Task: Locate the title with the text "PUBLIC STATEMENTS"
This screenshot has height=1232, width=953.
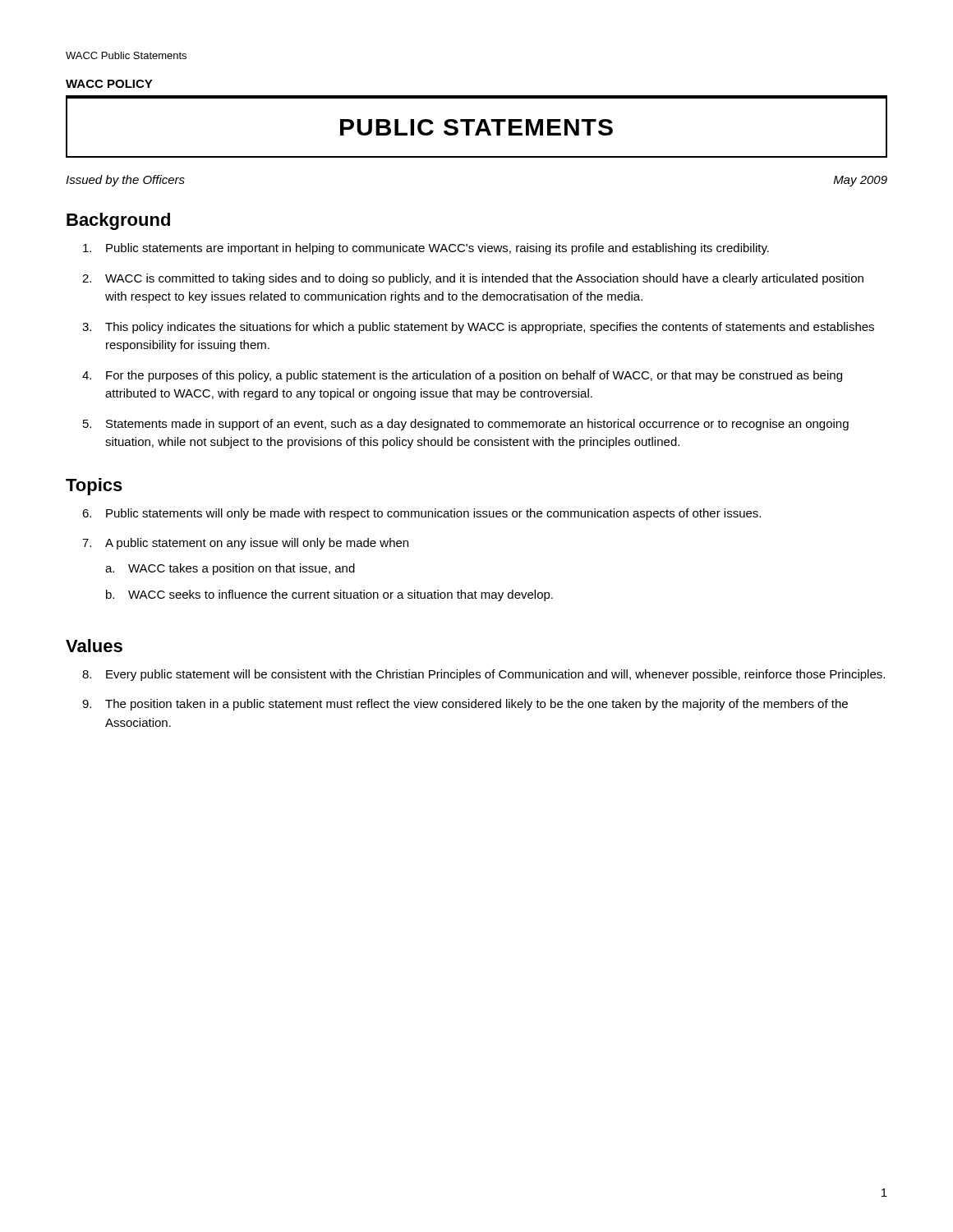Action: (x=476, y=127)
